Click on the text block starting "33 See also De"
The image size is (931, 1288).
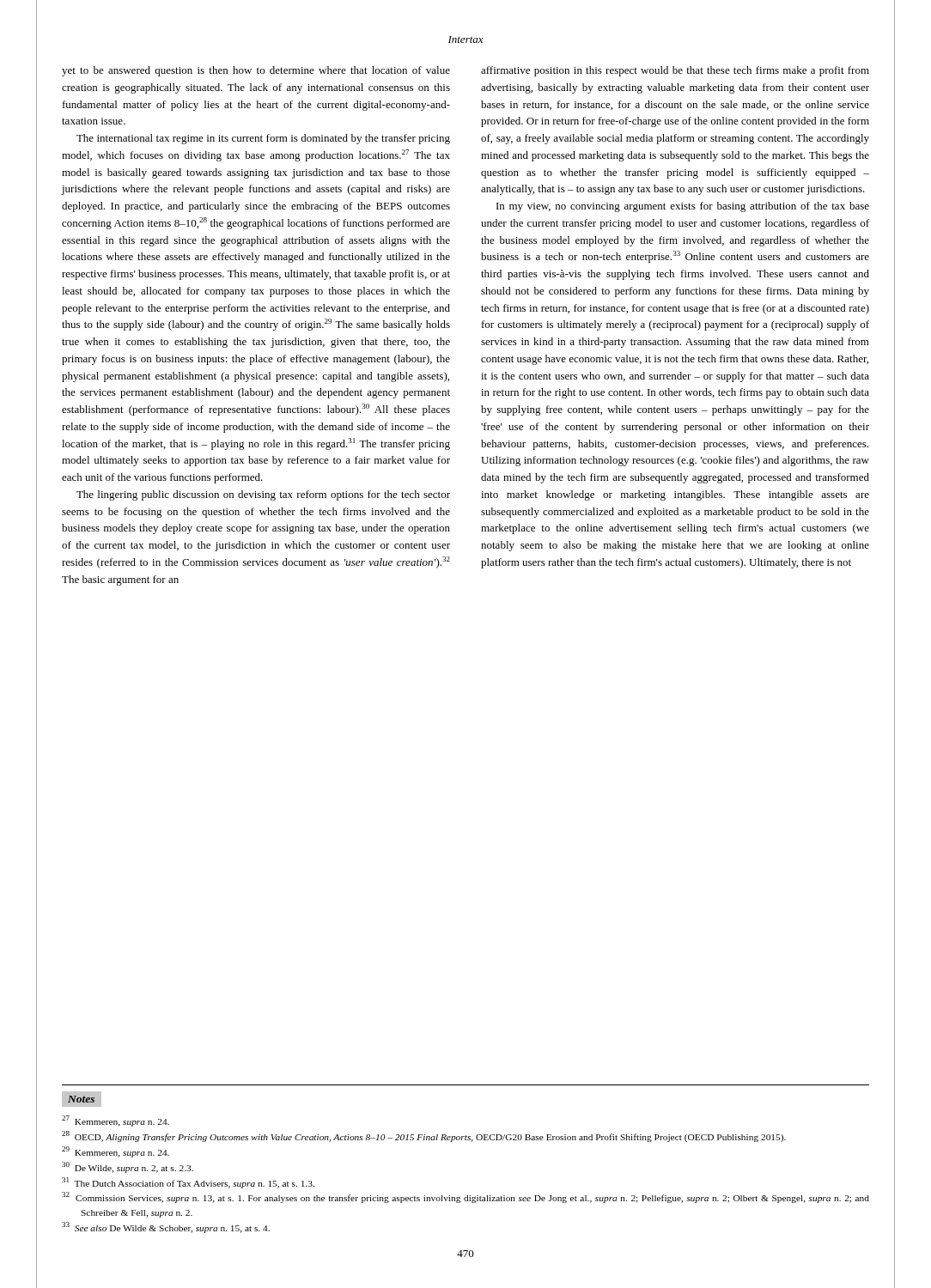166,1227
